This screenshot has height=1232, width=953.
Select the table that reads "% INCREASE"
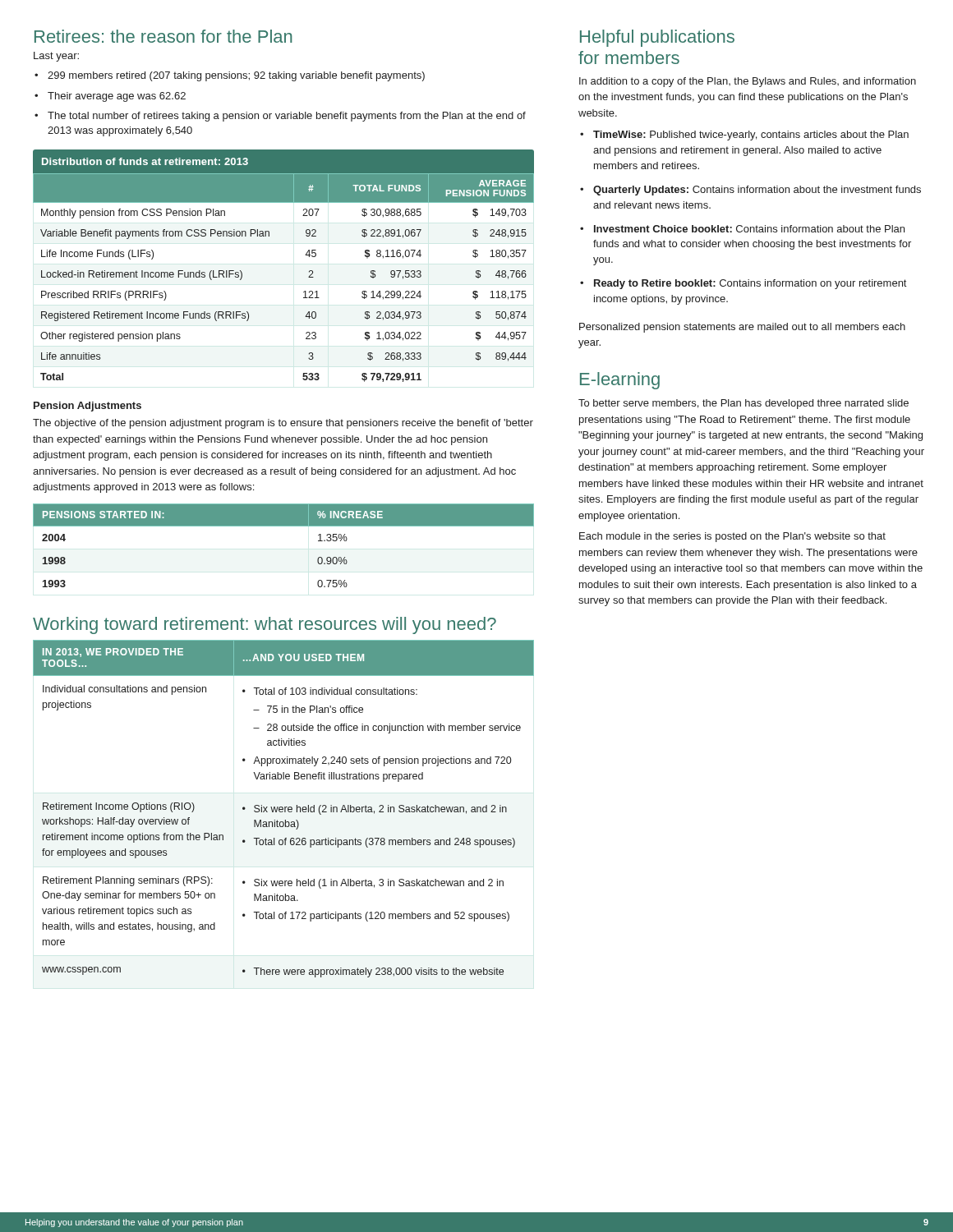coord(283,549)
